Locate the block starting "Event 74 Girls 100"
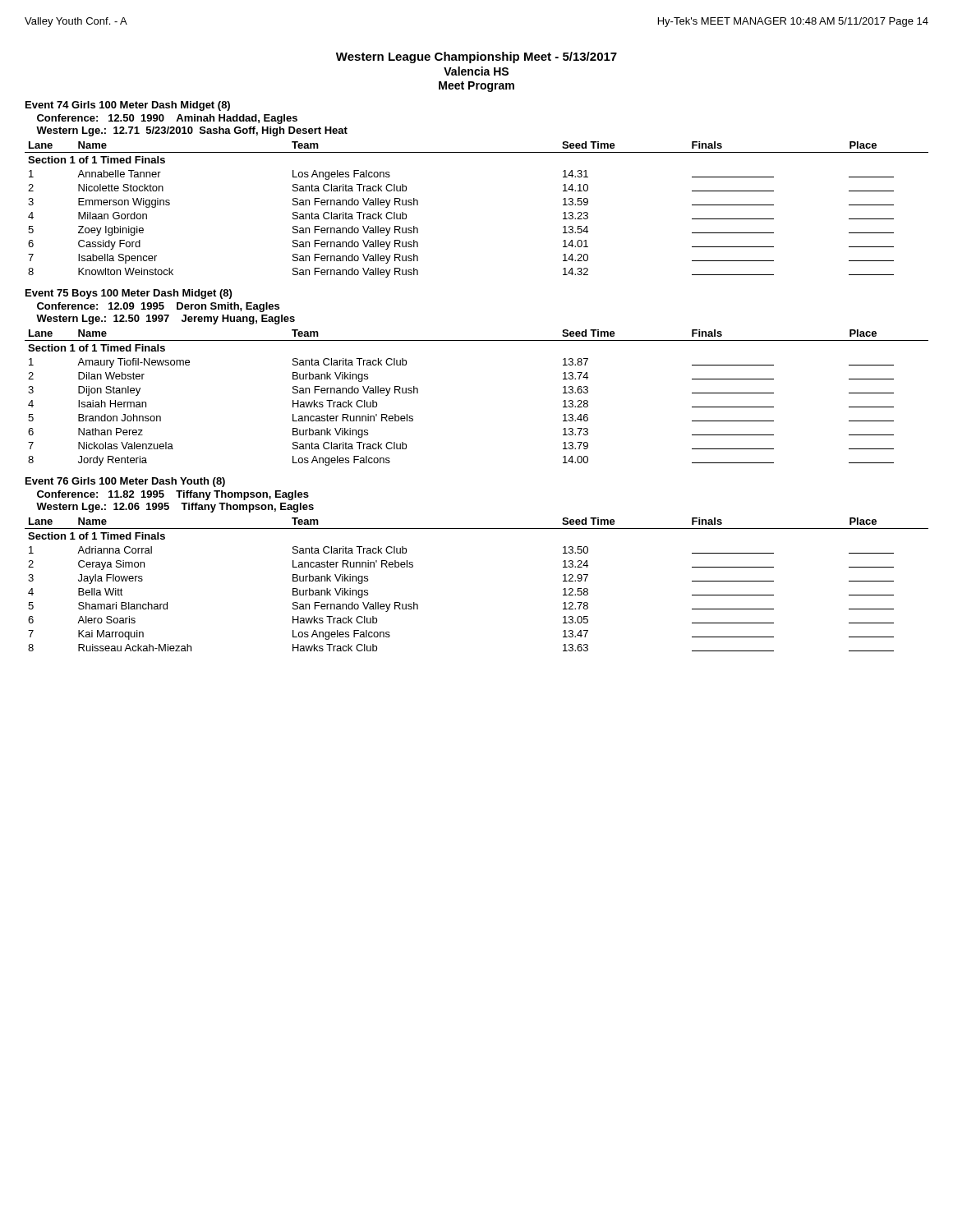953x1232 pixels. tap(128, 105)
